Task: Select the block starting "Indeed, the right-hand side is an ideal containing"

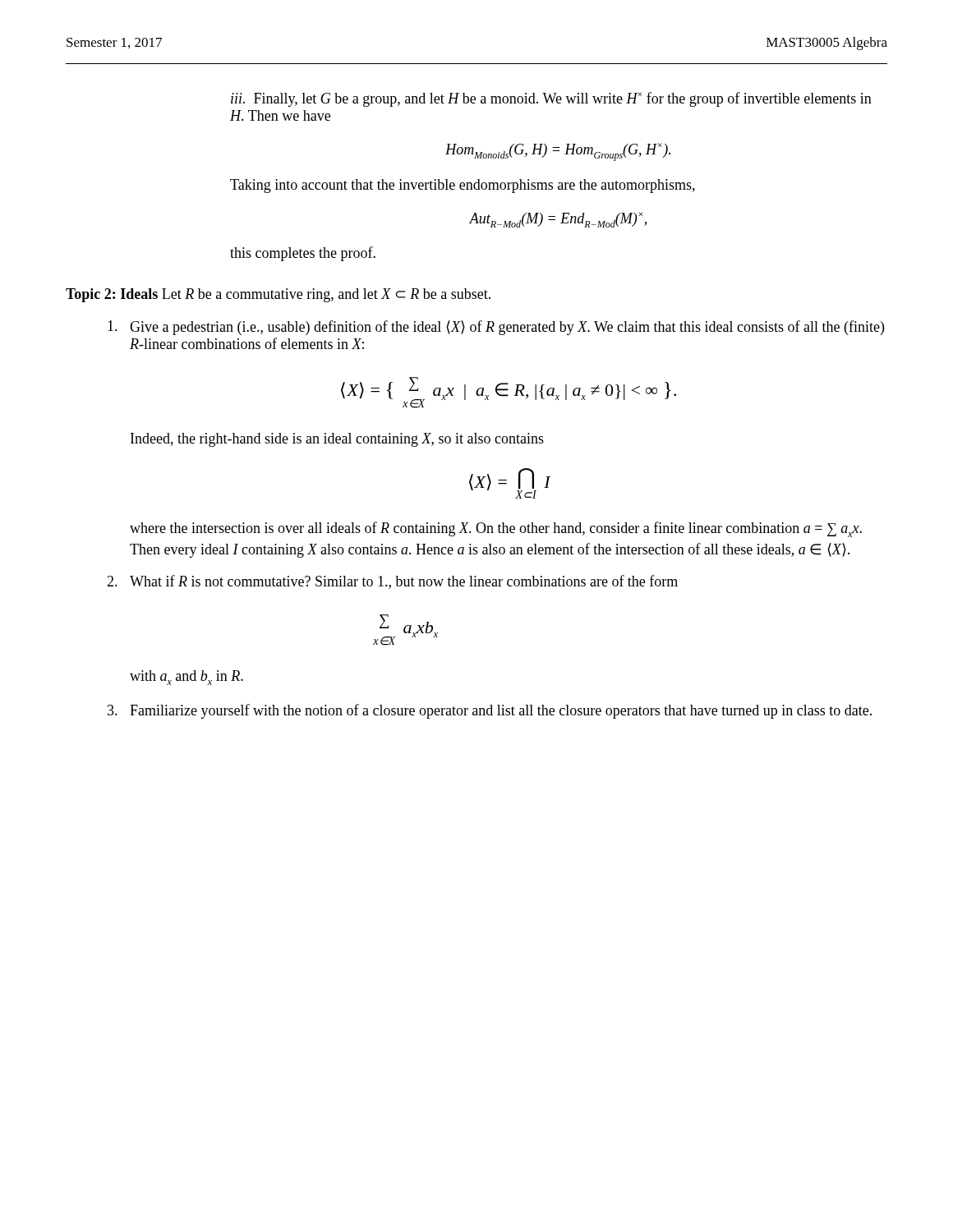Action: coord(337,438)
